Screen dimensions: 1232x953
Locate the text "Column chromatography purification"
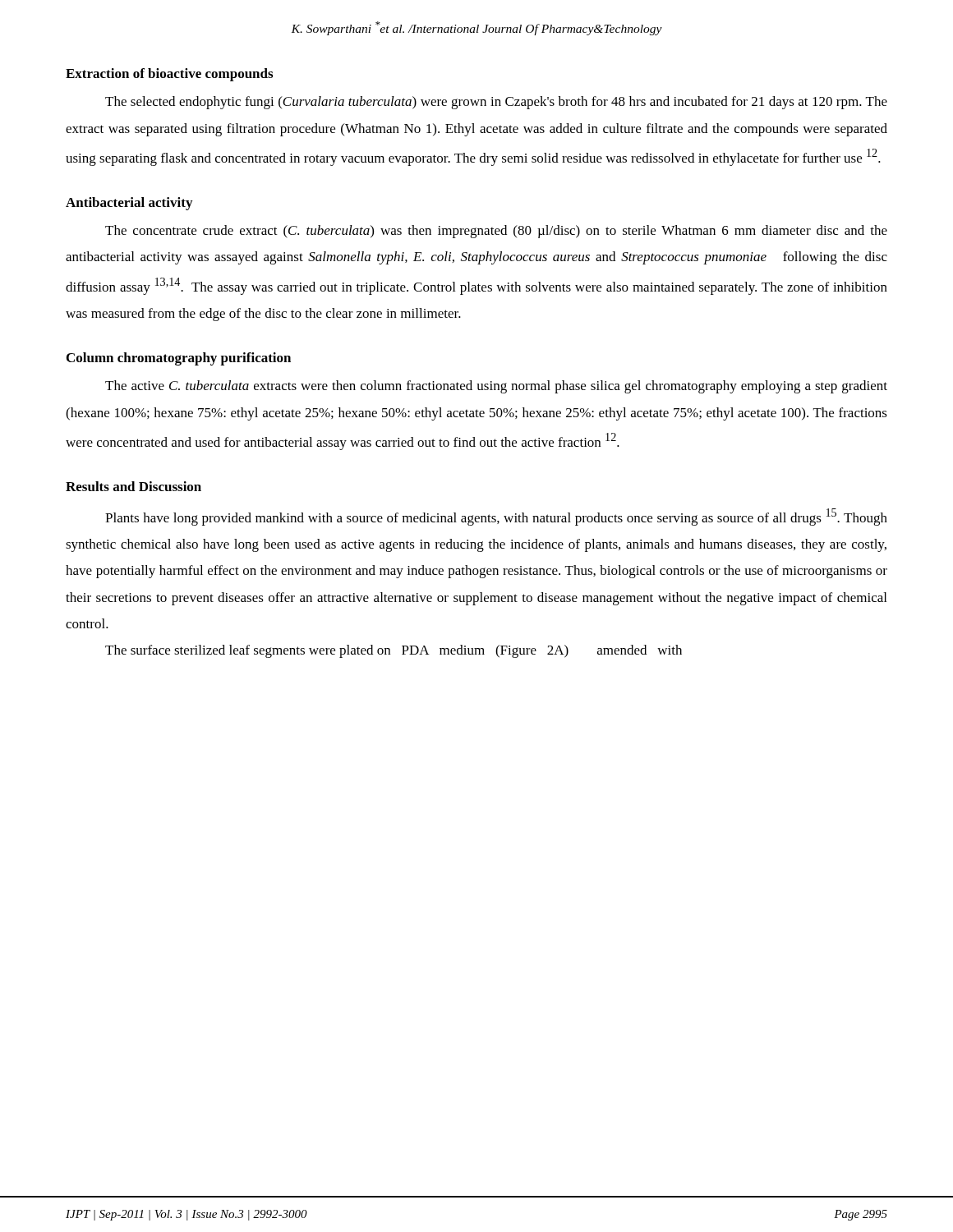(178, 358)
